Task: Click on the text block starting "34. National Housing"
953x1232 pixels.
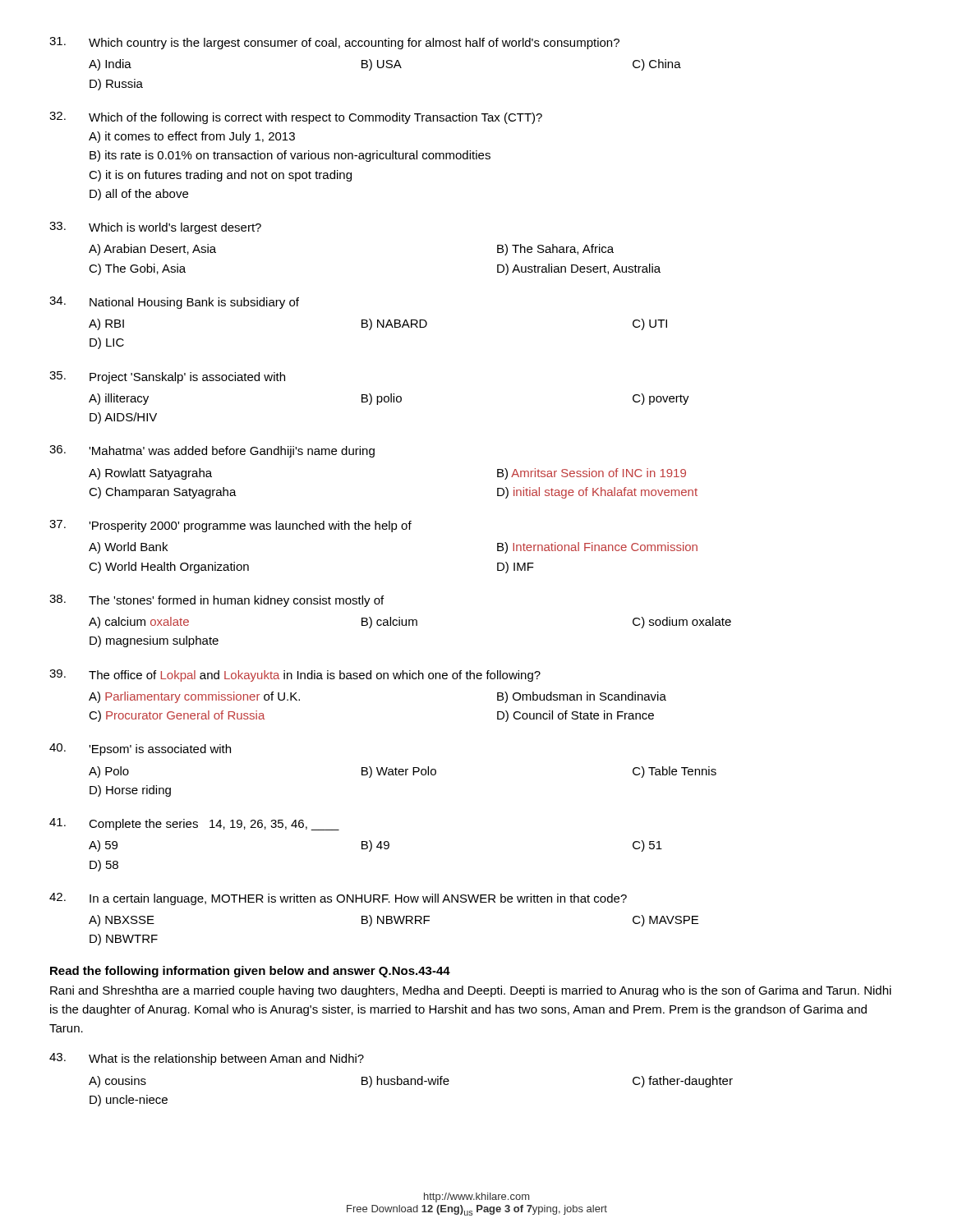Action: [x=174, y=303]
